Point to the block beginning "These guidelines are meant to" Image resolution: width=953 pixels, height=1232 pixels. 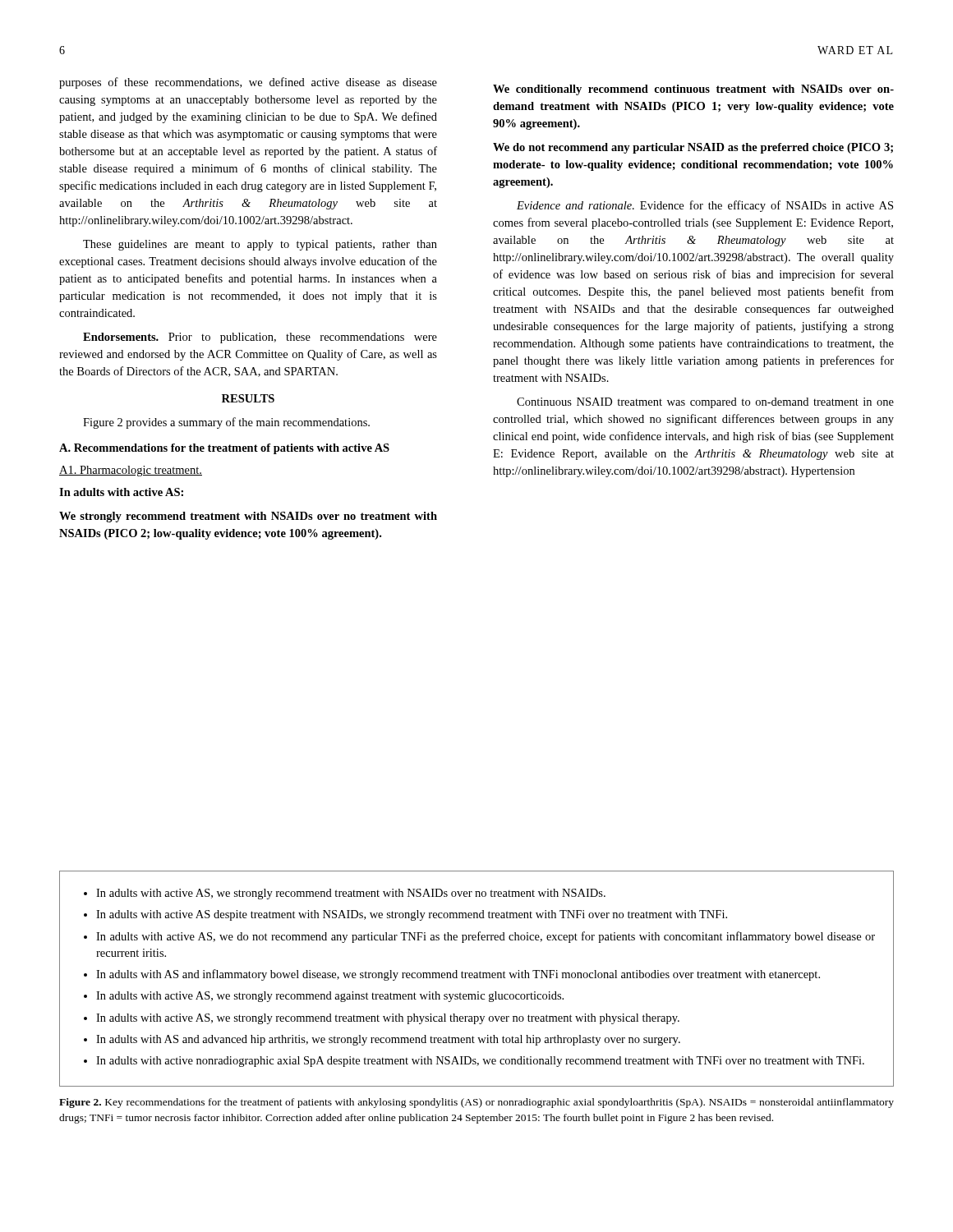point(248,279)
